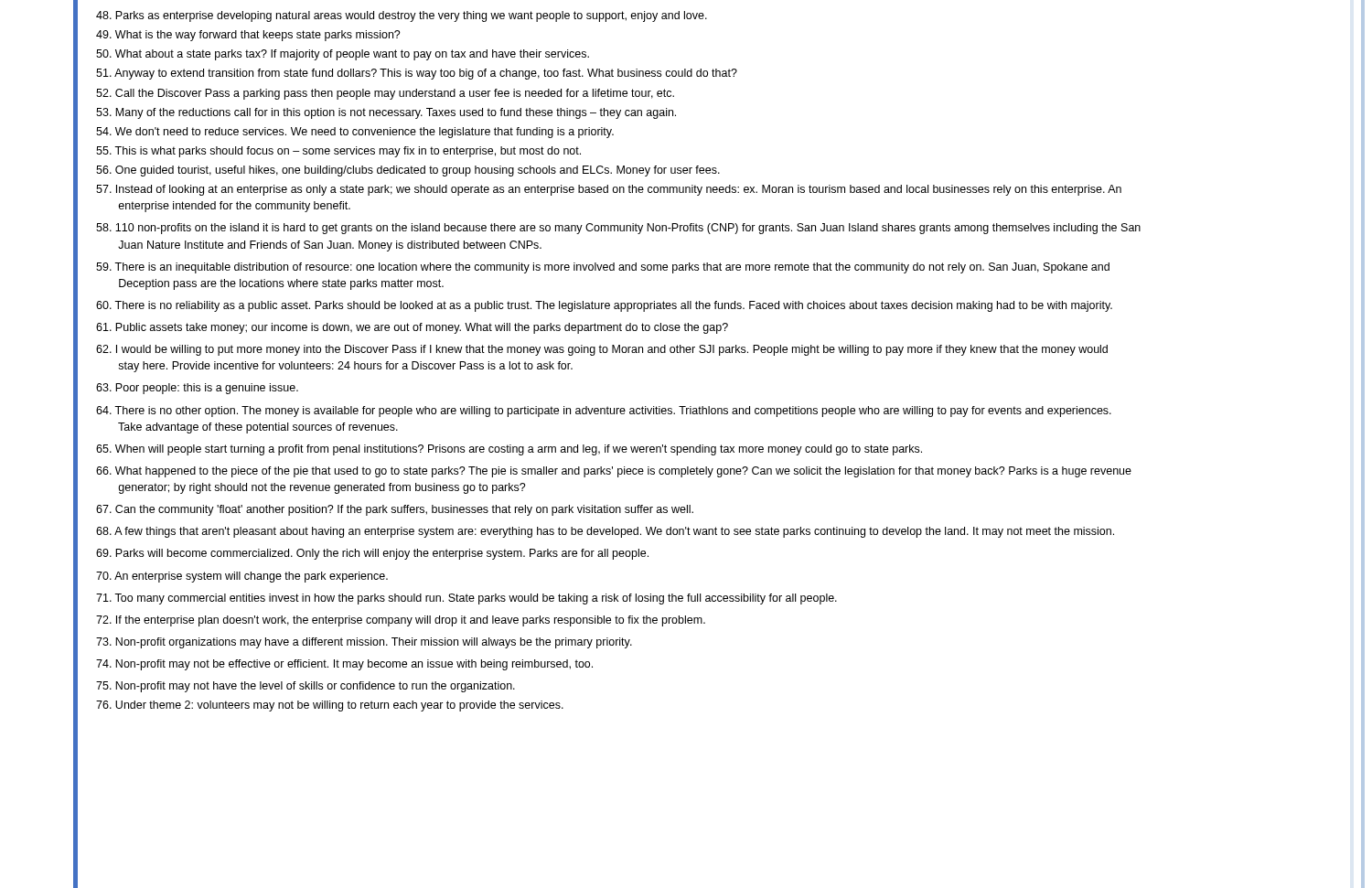The image size is (1372, 888).
Task: Select the block starting "56. One guided tourist, useful hikes, one building/clubs"
Action: 408,170
